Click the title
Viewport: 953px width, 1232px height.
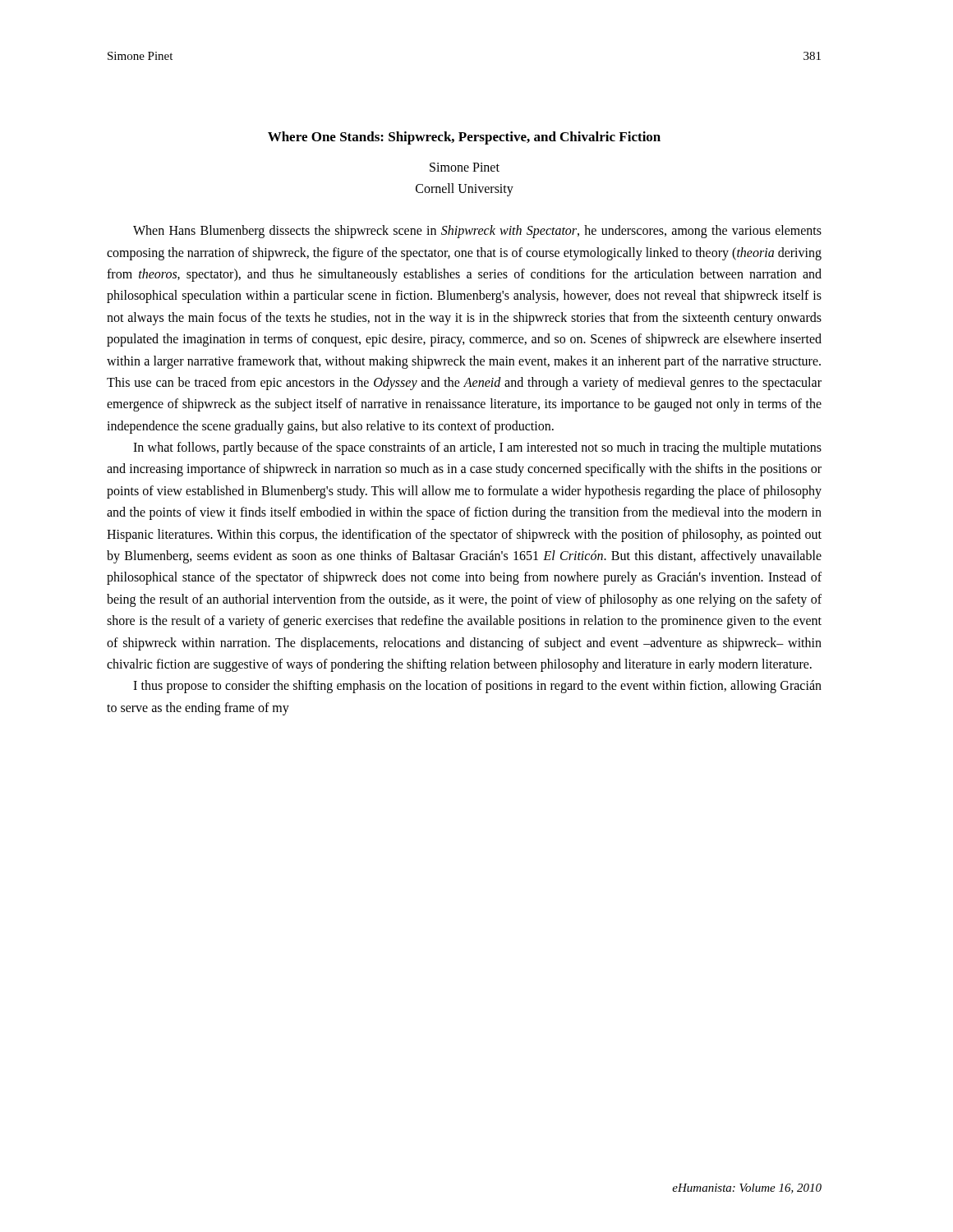(x=464, y=137)
